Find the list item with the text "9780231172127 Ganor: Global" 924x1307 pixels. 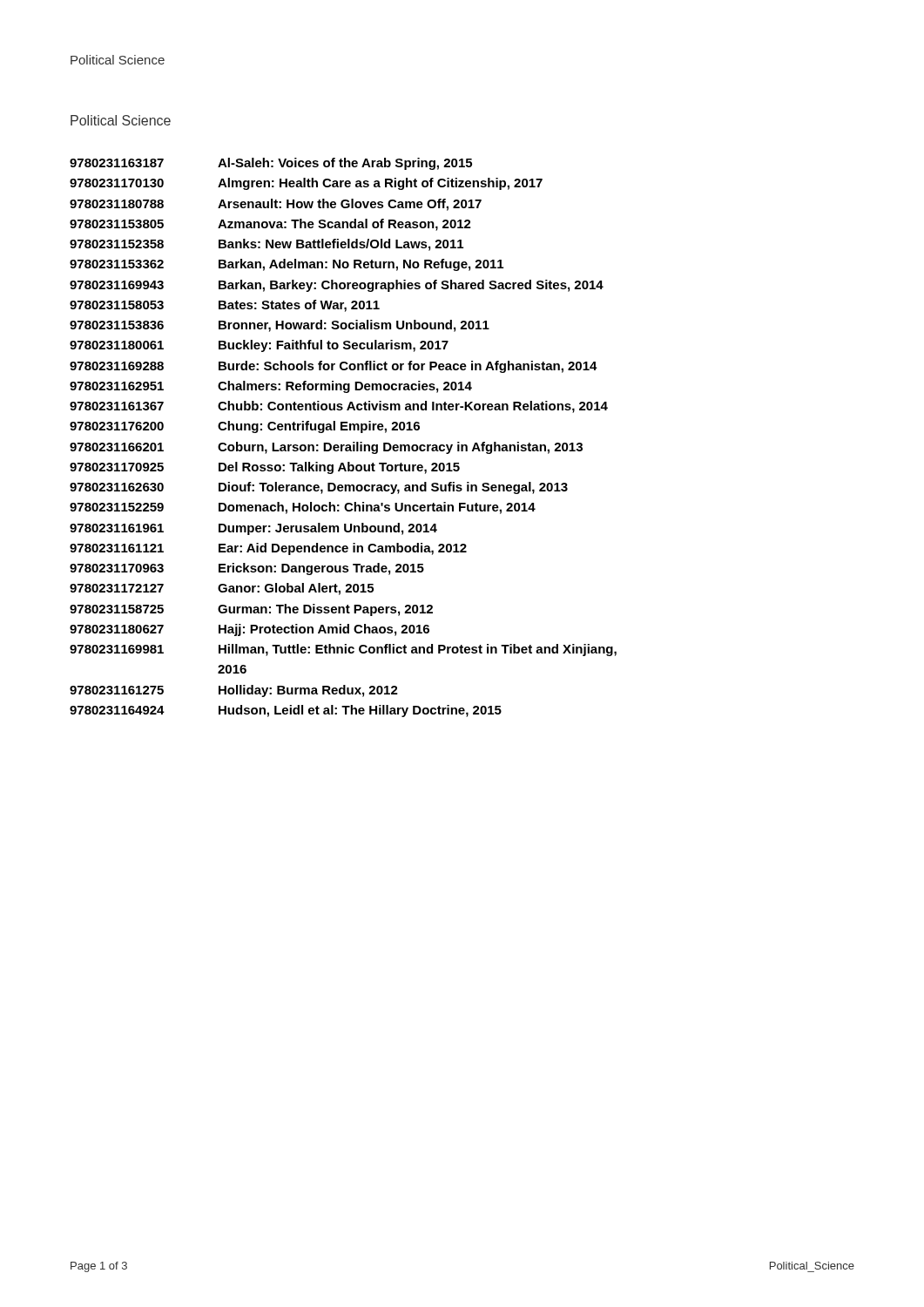coord(222,589)
